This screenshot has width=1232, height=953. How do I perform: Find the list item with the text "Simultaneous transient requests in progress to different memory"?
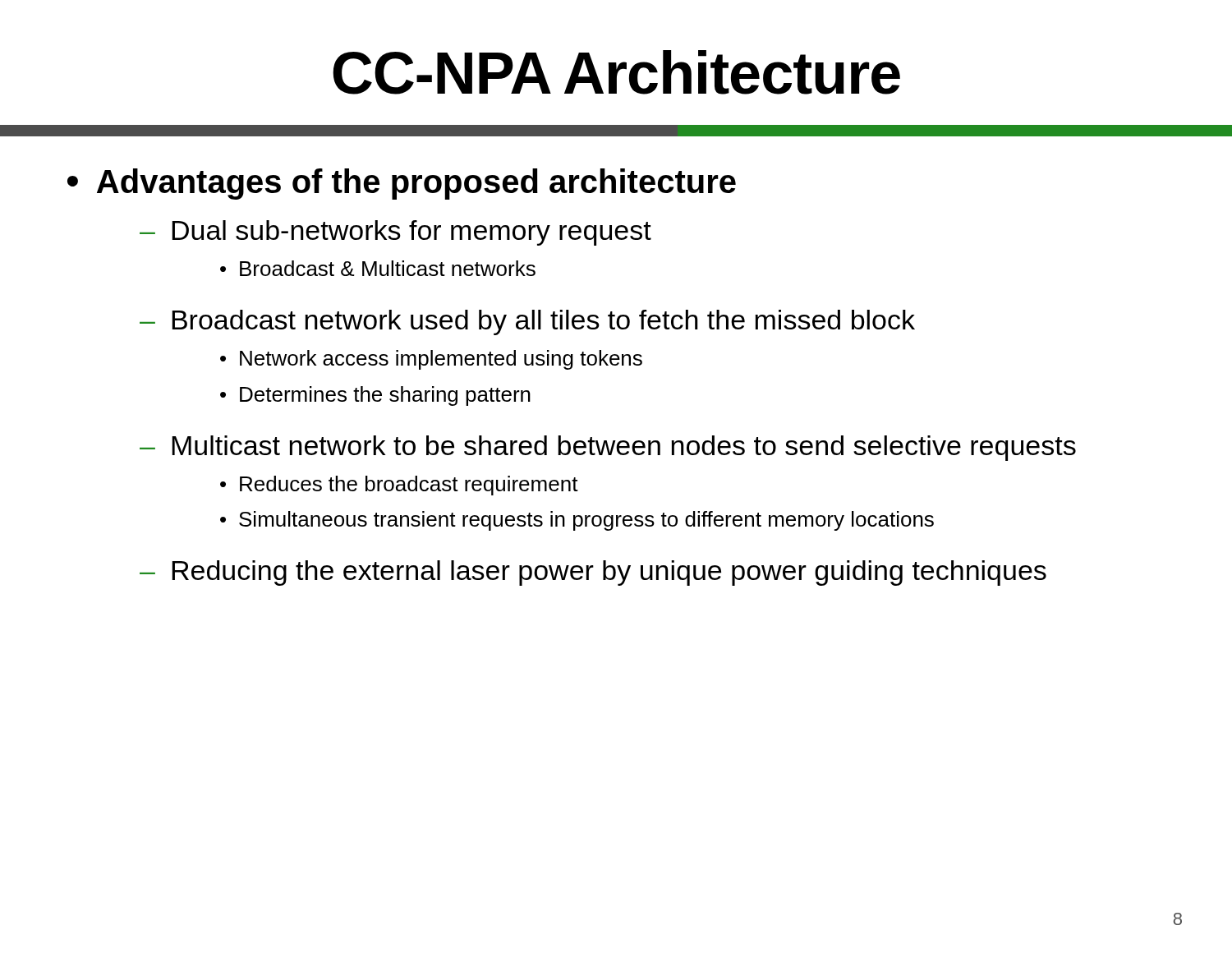coord(586,519)
